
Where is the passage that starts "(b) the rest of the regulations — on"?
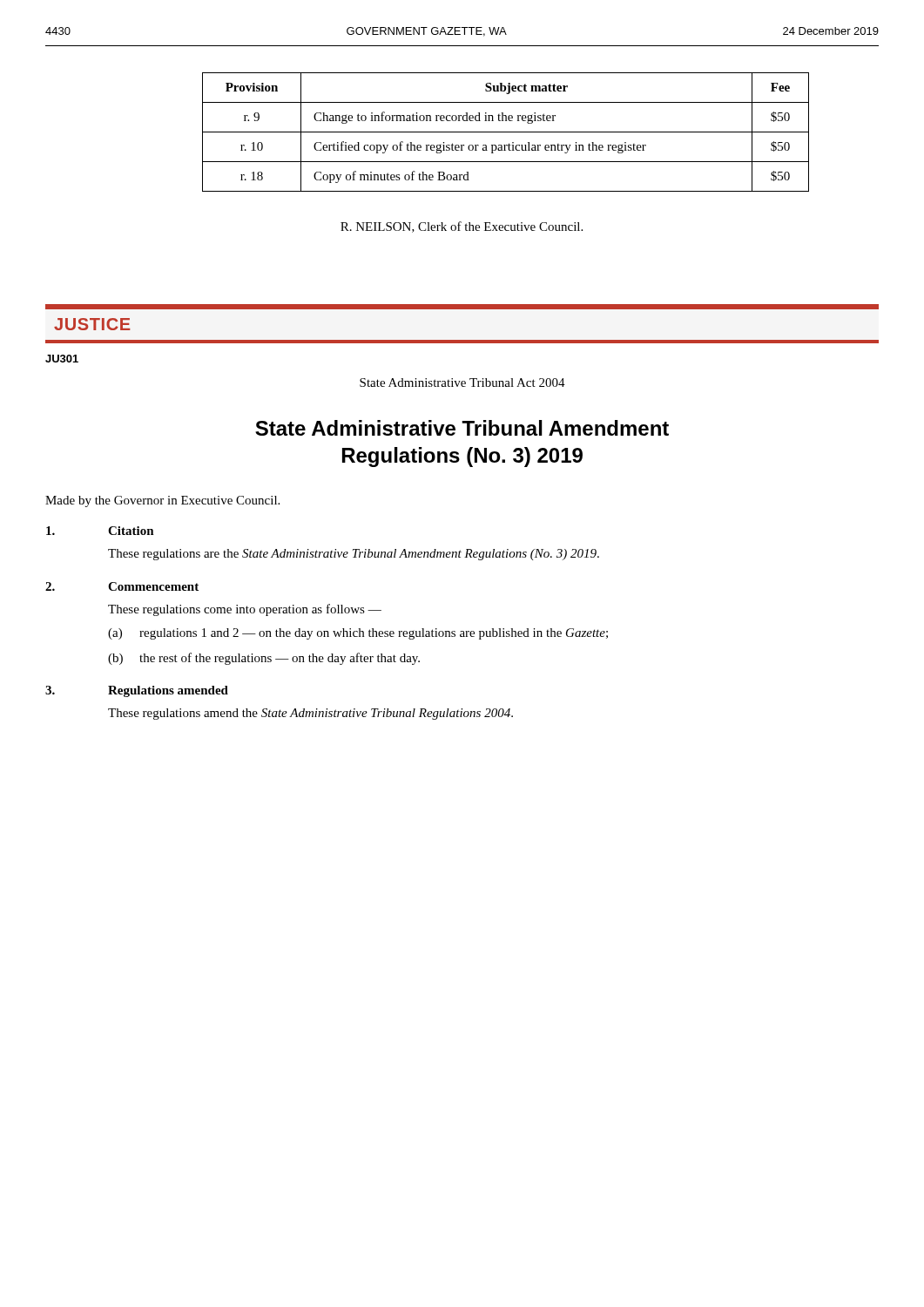point(264,659)
